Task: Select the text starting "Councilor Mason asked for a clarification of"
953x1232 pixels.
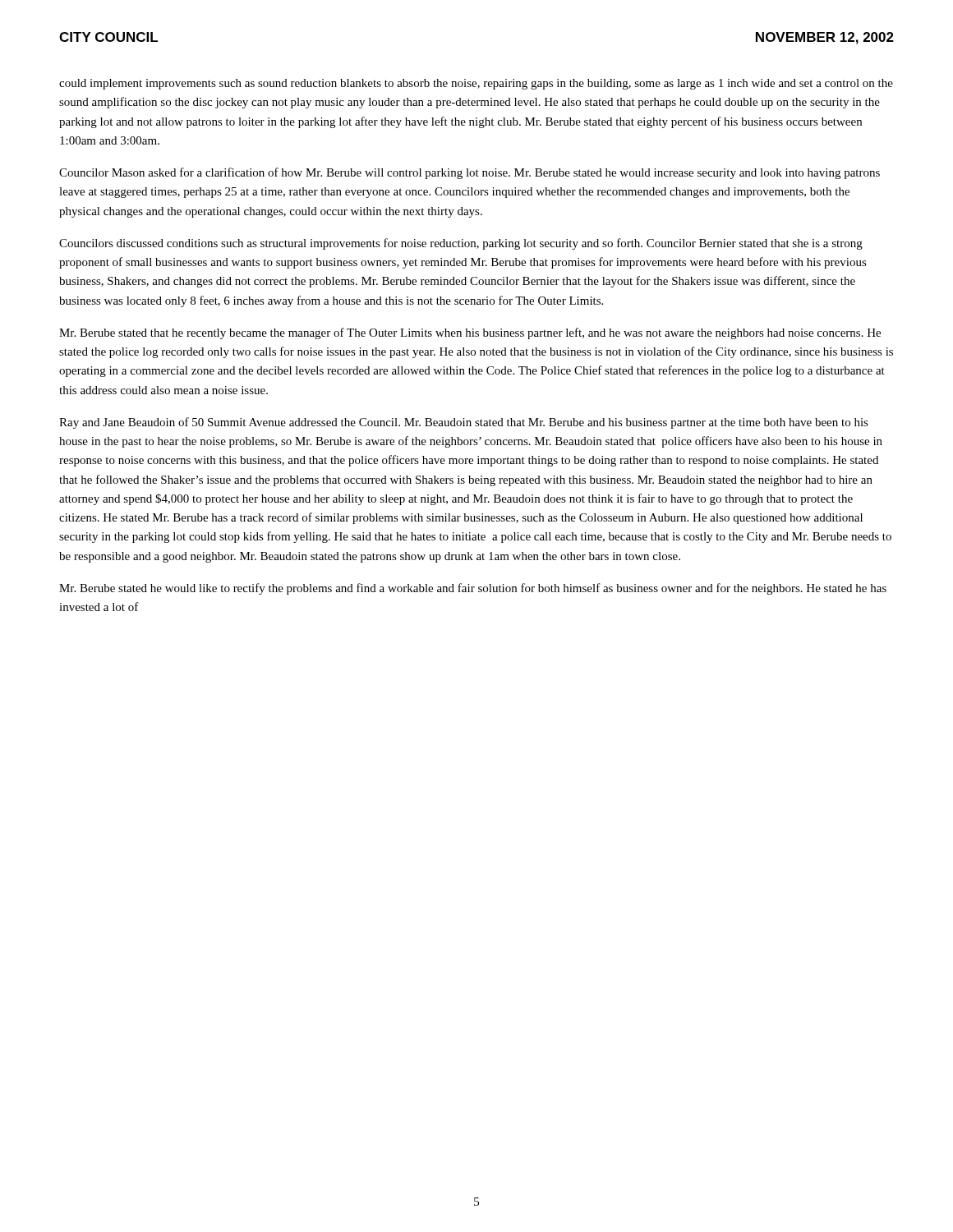Action: 470,192
